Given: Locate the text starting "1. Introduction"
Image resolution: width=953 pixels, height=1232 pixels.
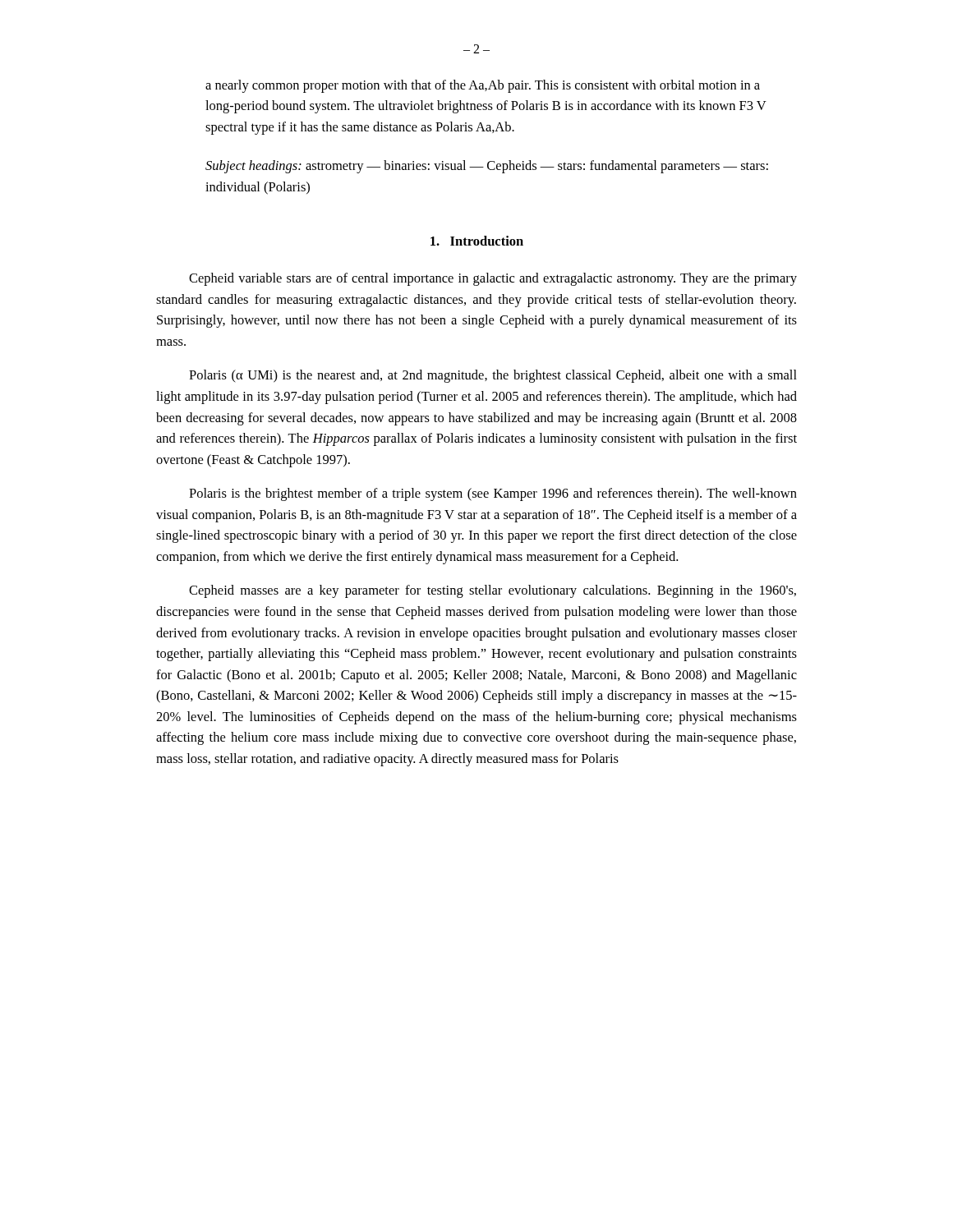Looking at the screenshot, I should [476, 241].
